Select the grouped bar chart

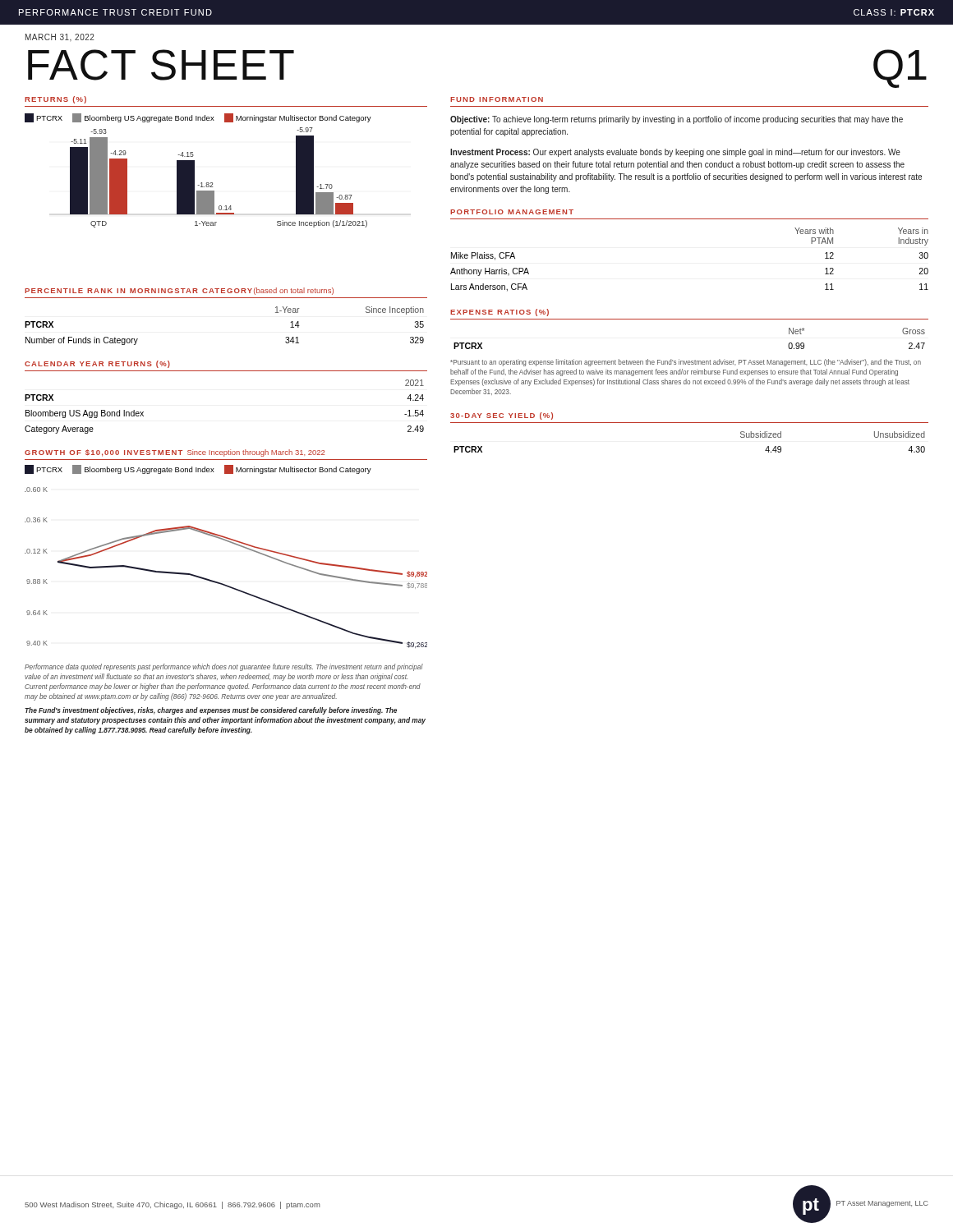[226, 202]
